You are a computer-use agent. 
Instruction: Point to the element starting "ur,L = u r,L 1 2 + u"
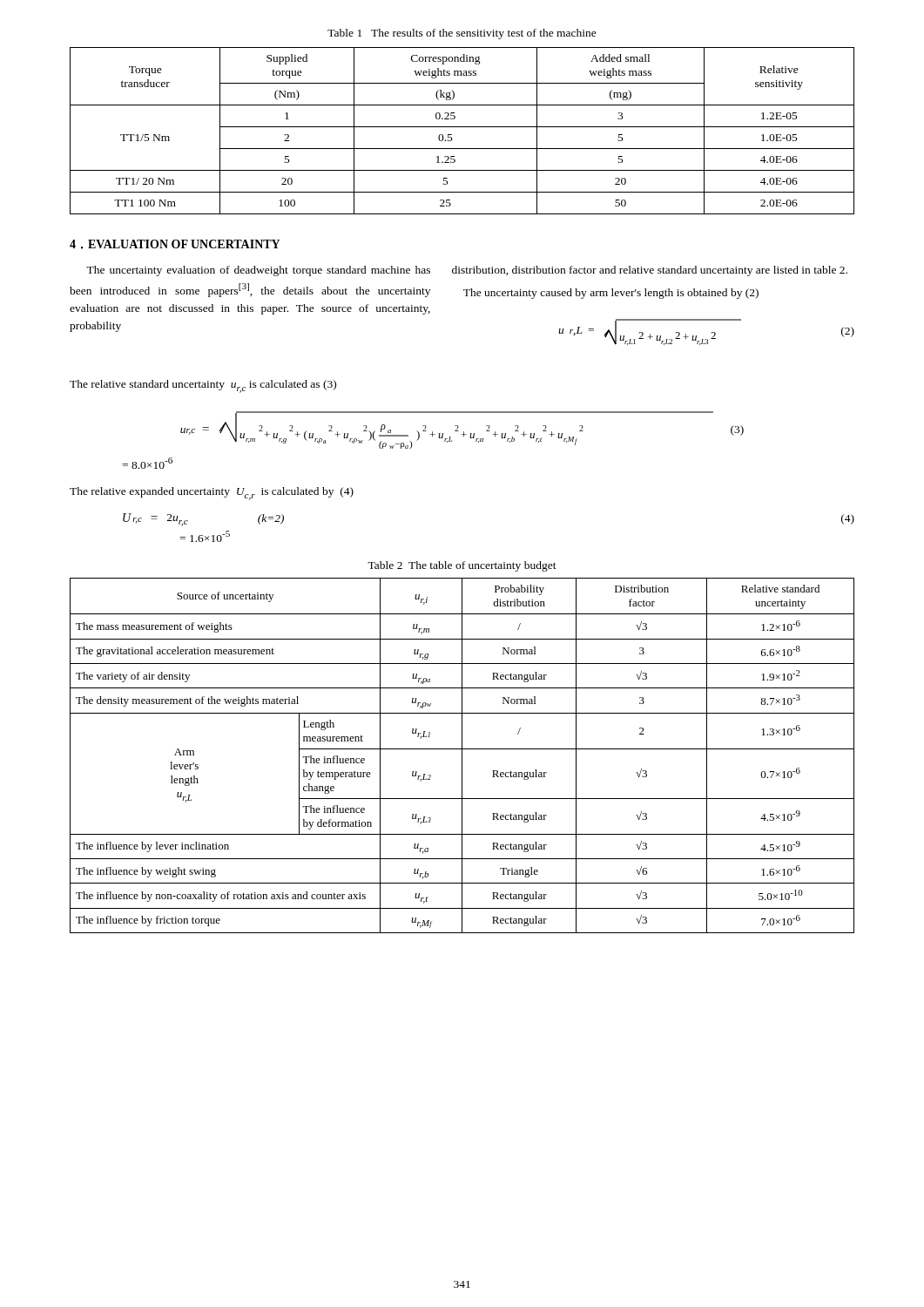706,331
